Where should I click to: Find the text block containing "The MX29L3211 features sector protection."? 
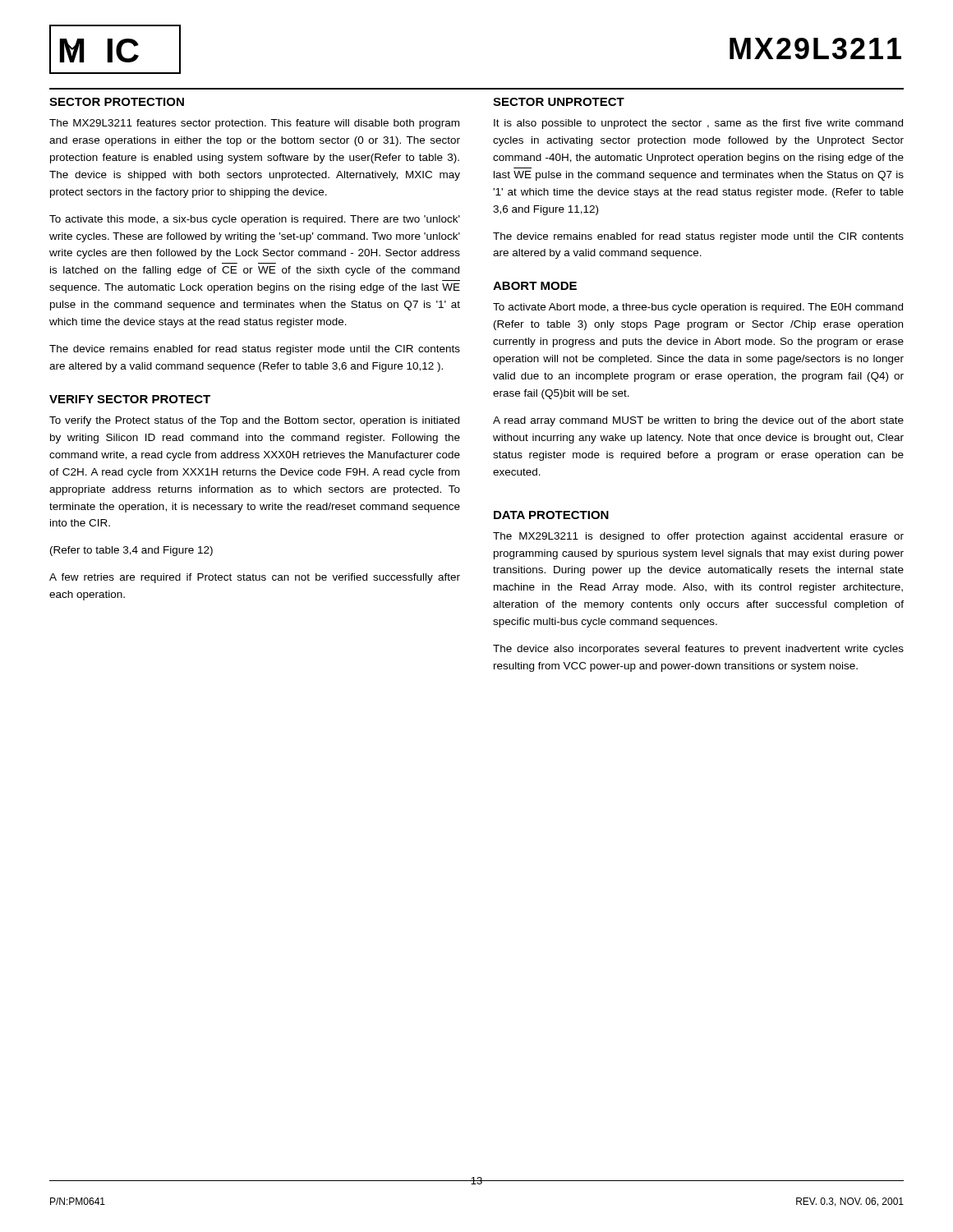(x=255, y=157)
